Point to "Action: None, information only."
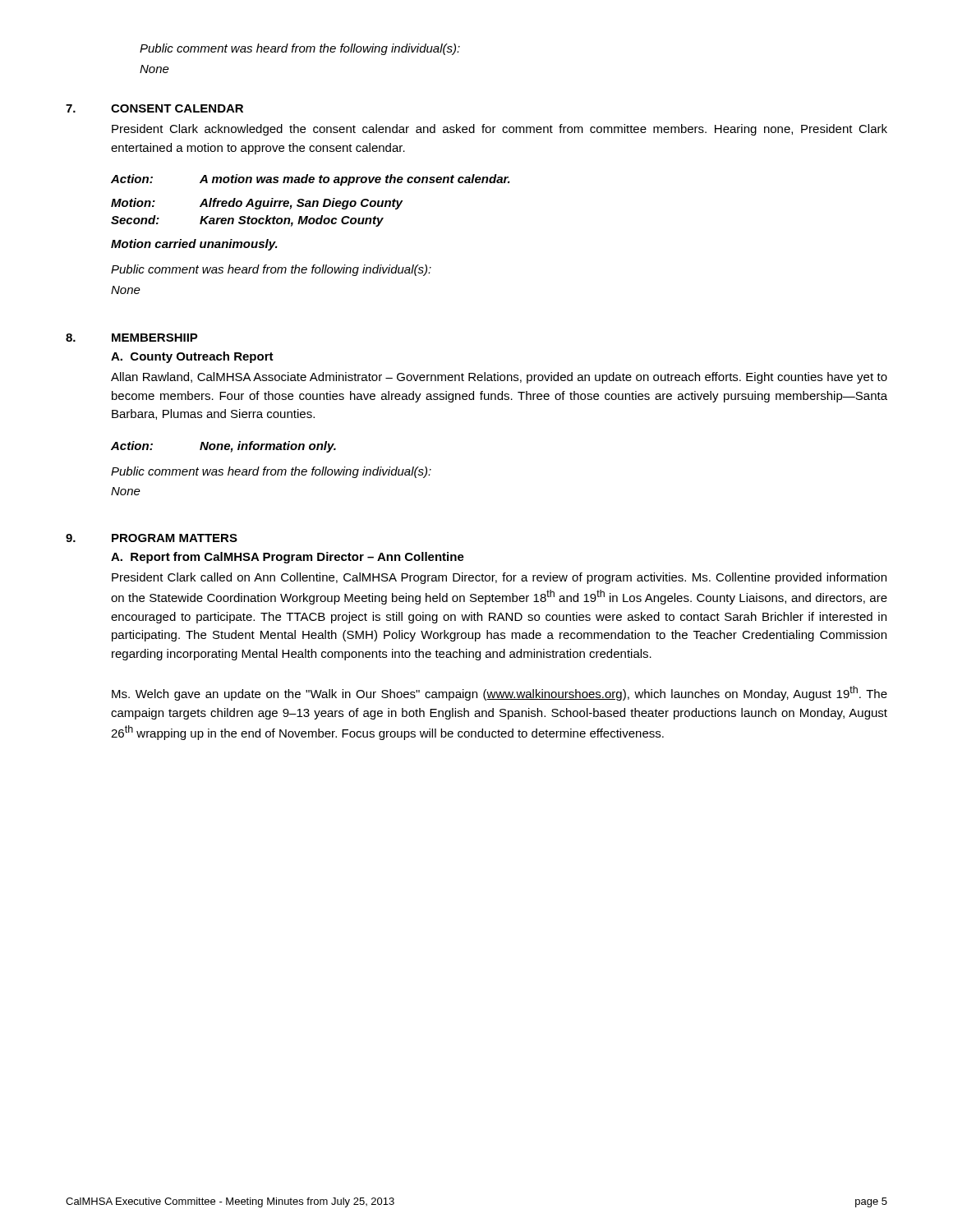This screenshot has height=1232, width=953. [x=224, y=445]
